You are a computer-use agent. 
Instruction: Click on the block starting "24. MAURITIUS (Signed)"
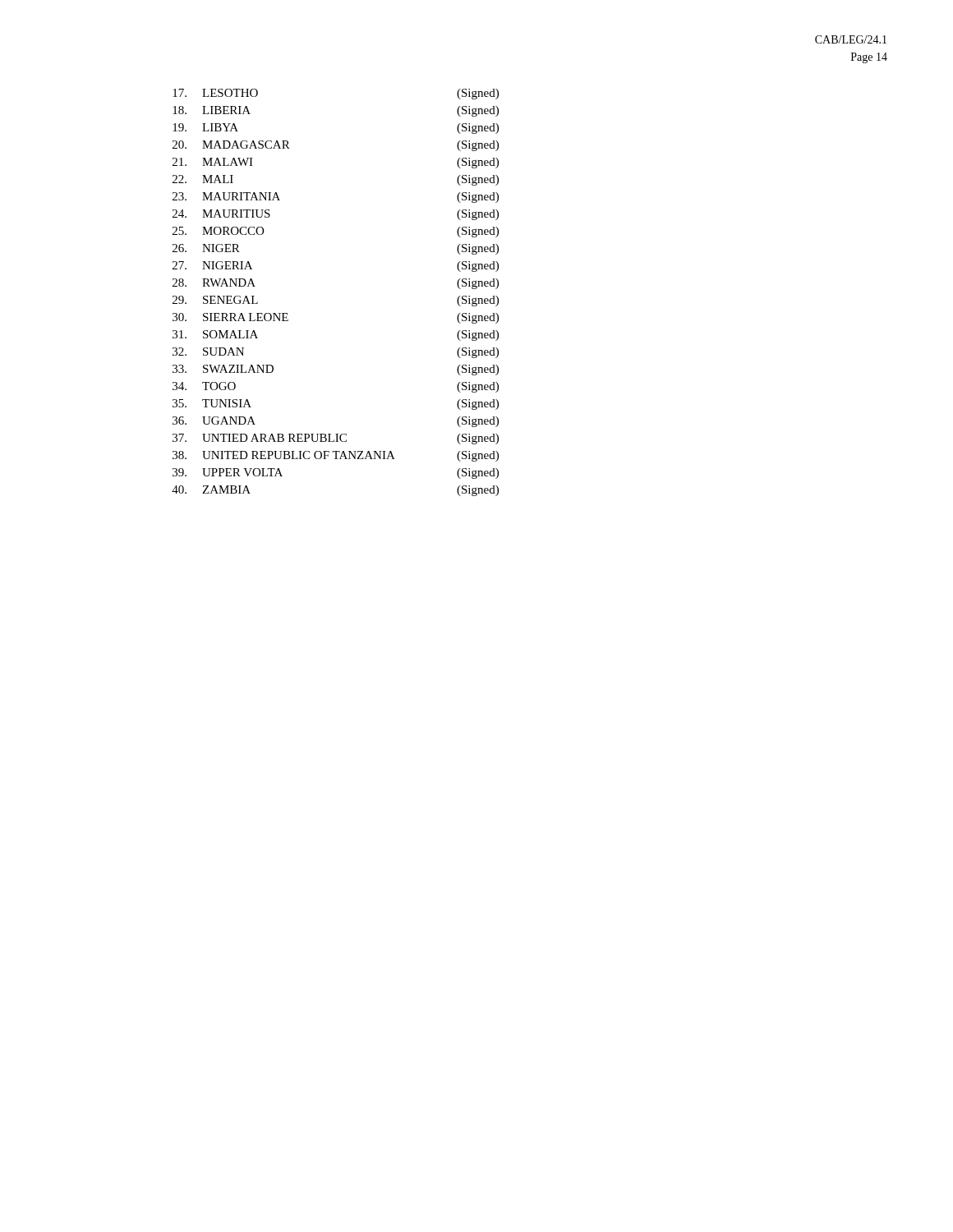(232, 215)
